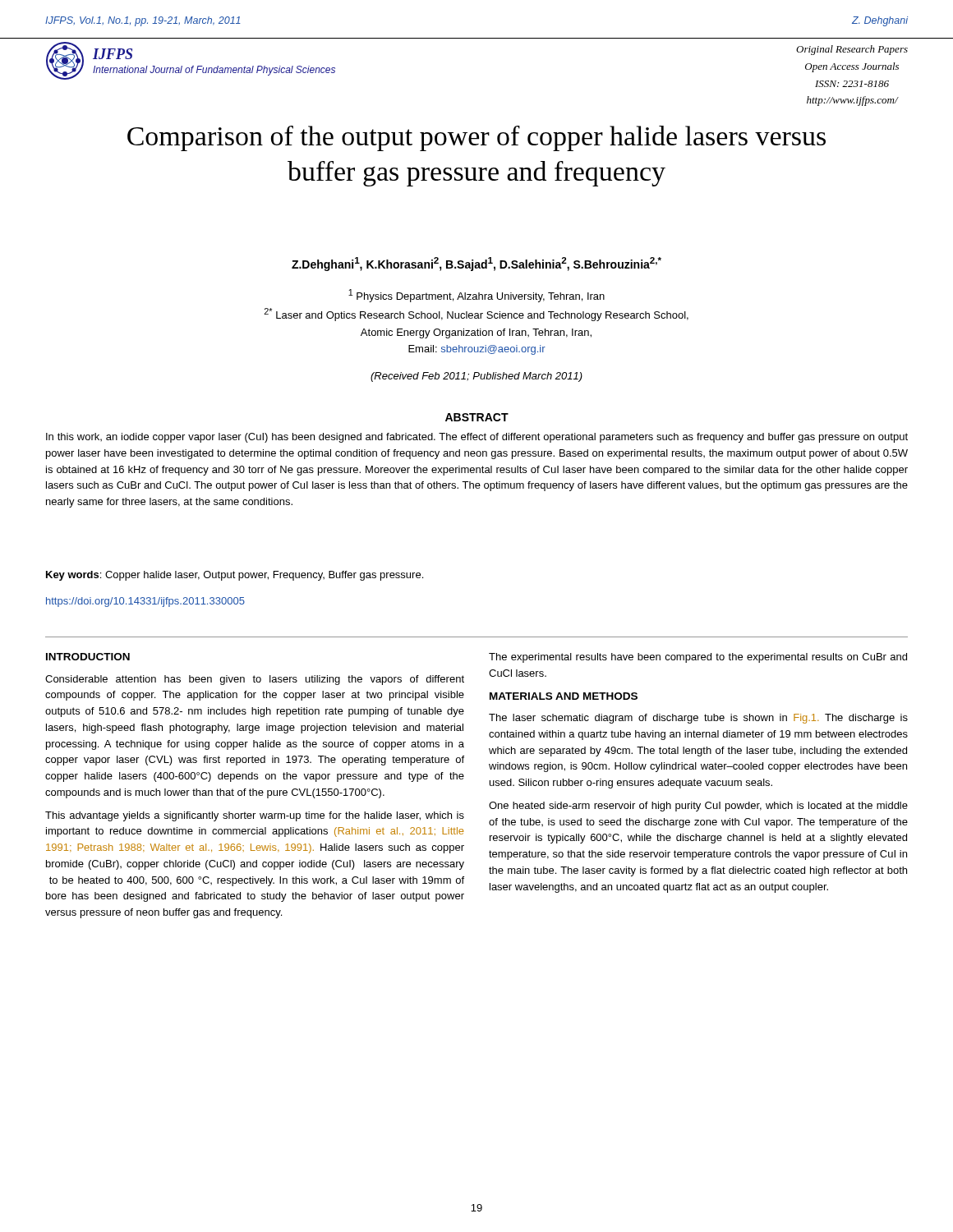Select the text block with the text "Considerable attention has been given to lasers utilizing"
The width and height of the screenshot is (953, 1232).
(x=255, y=735)
